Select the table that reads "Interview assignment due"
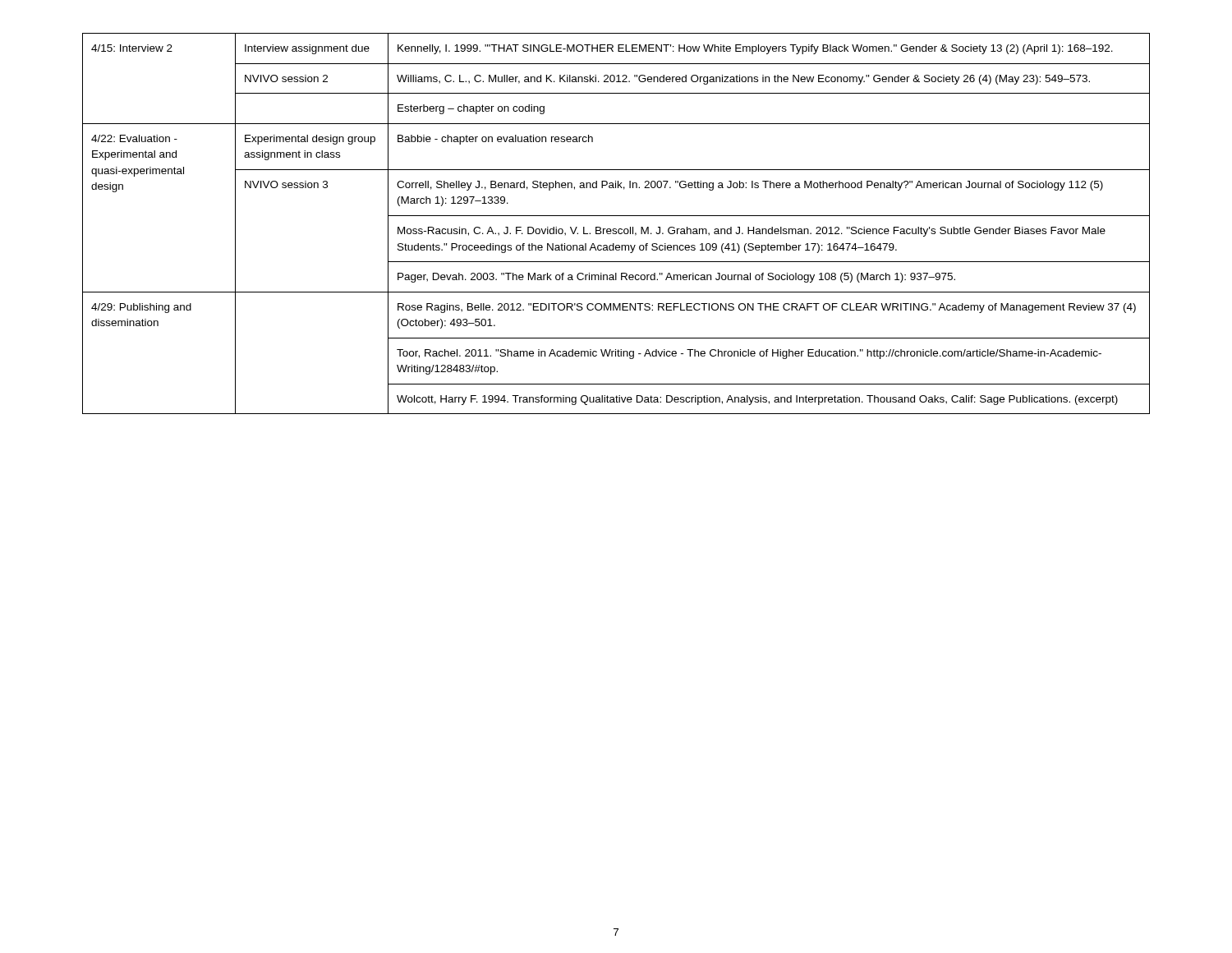The width and height of the screenshot is (1232, 953). [x=616, y=224]
